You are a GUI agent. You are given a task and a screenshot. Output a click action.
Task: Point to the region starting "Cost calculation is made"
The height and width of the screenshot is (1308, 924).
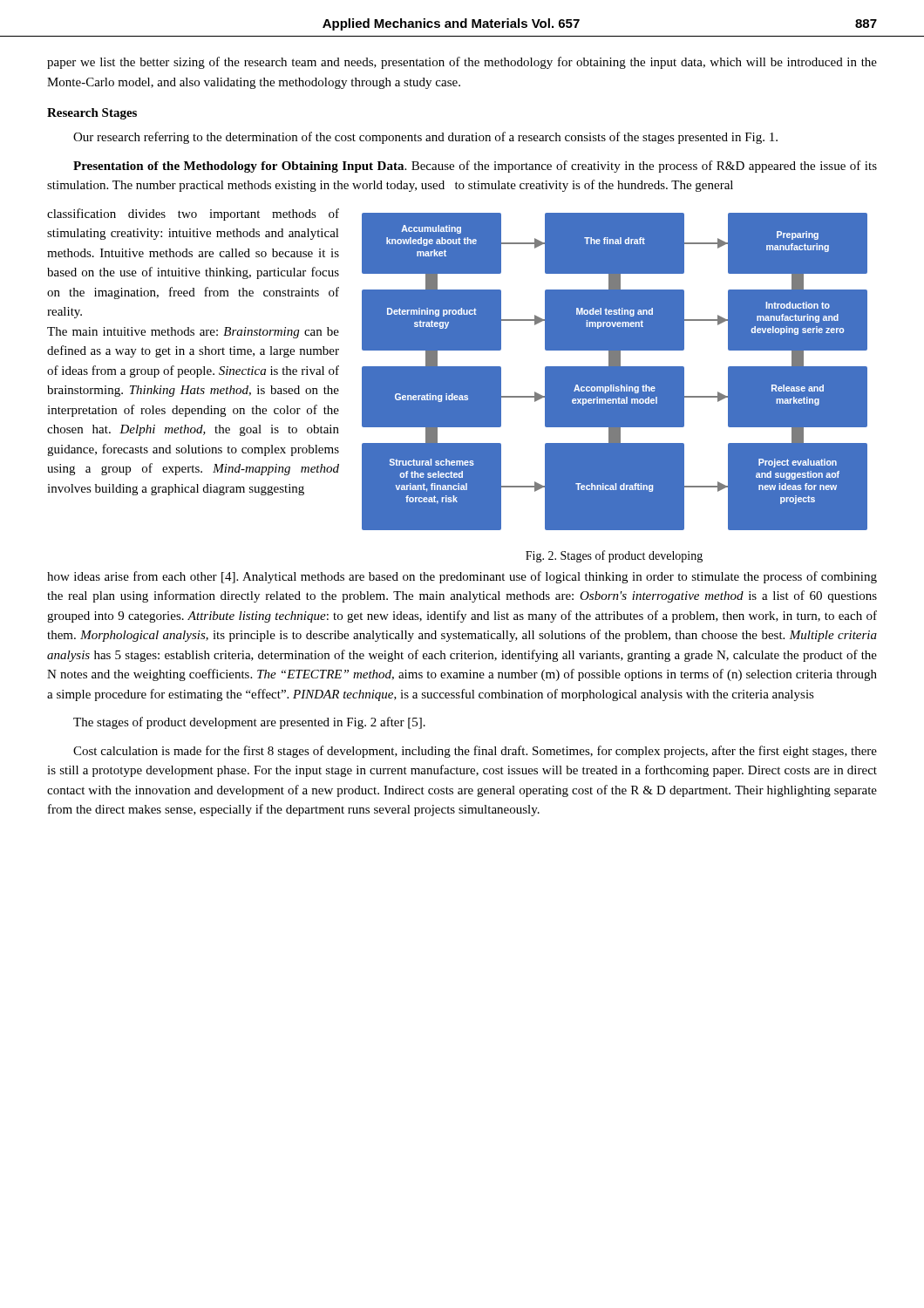(462, 780)
